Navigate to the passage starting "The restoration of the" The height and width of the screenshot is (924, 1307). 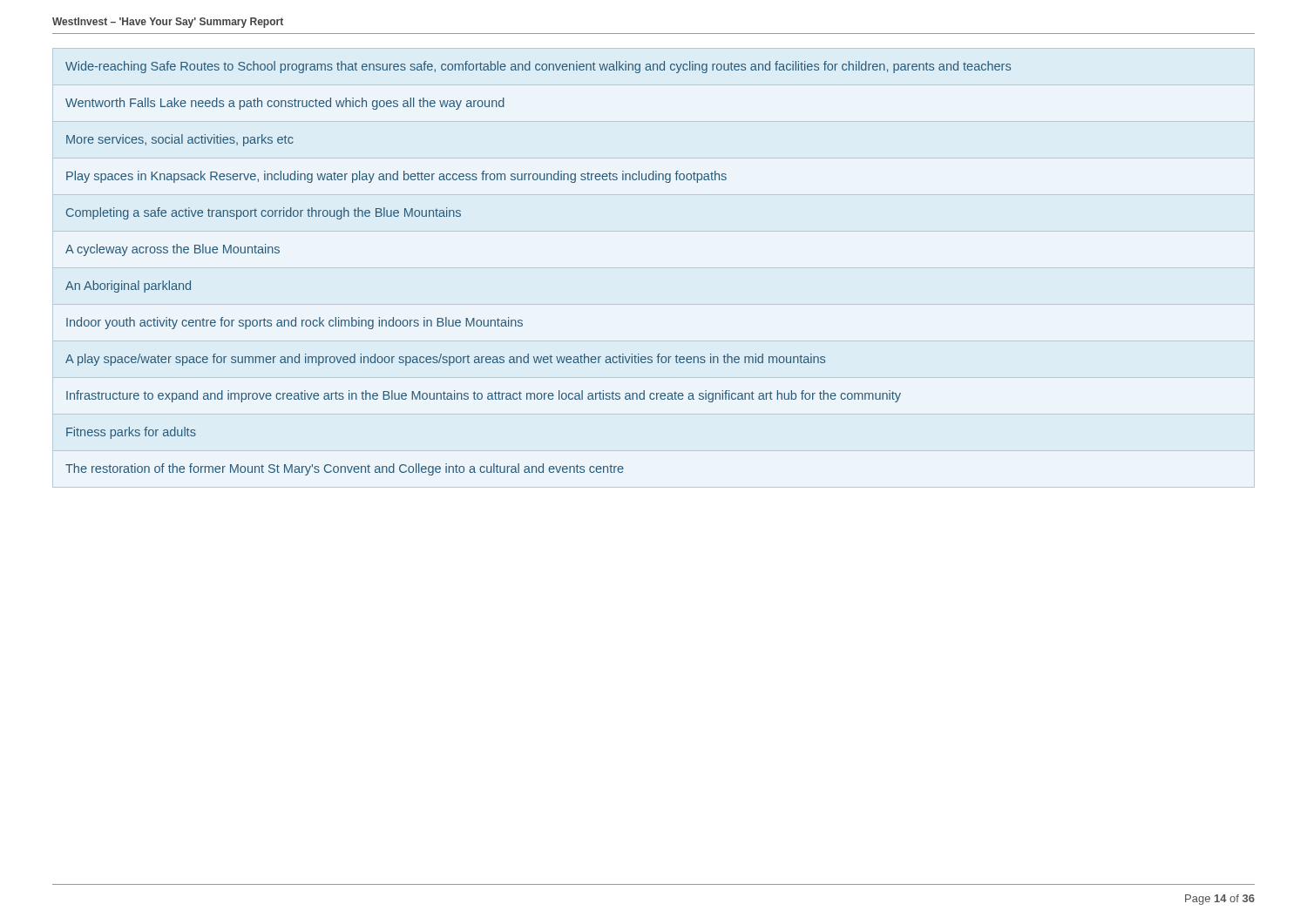point(345,469)
